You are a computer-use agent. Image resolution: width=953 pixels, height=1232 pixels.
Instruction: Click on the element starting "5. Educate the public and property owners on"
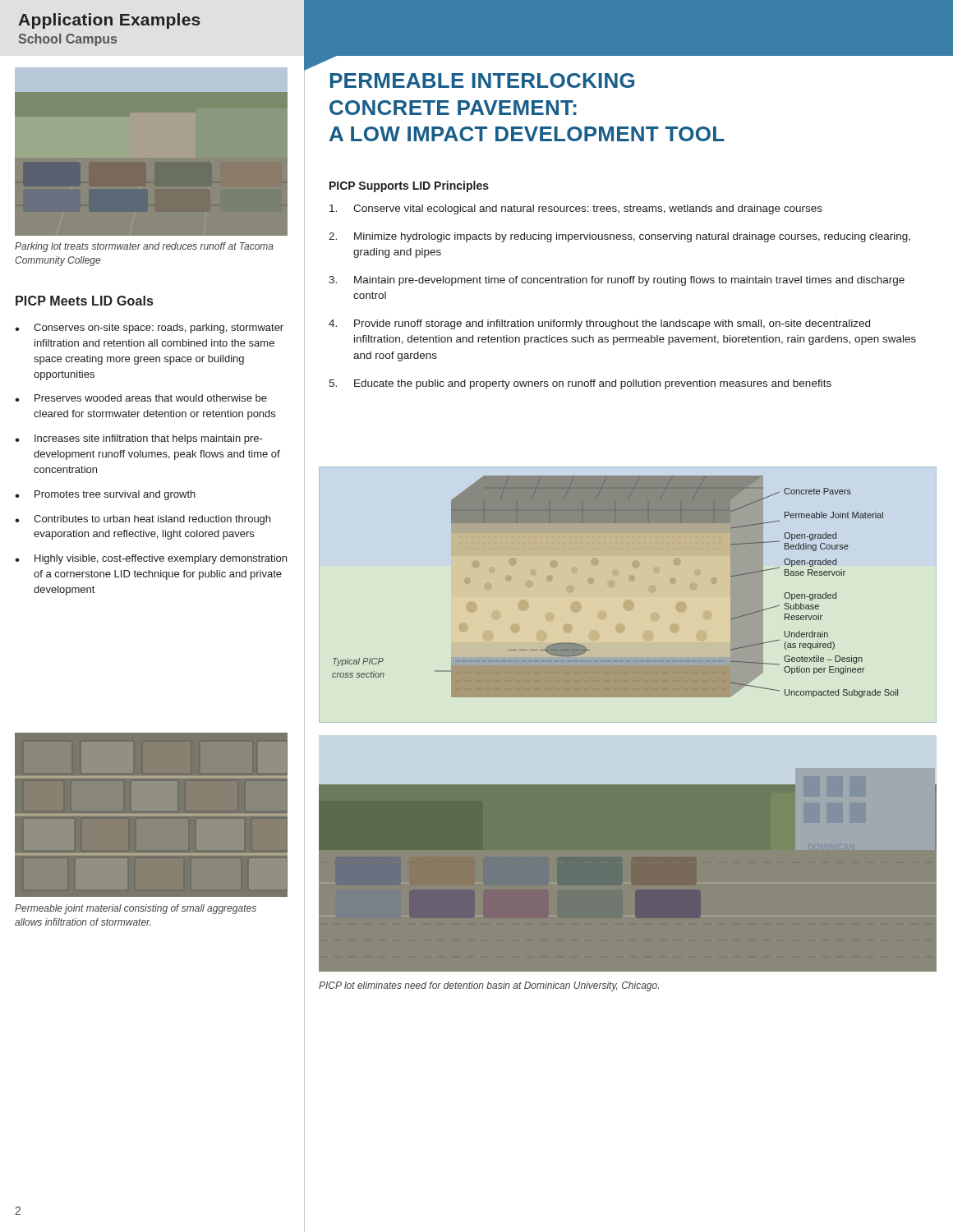pos(580,383)
